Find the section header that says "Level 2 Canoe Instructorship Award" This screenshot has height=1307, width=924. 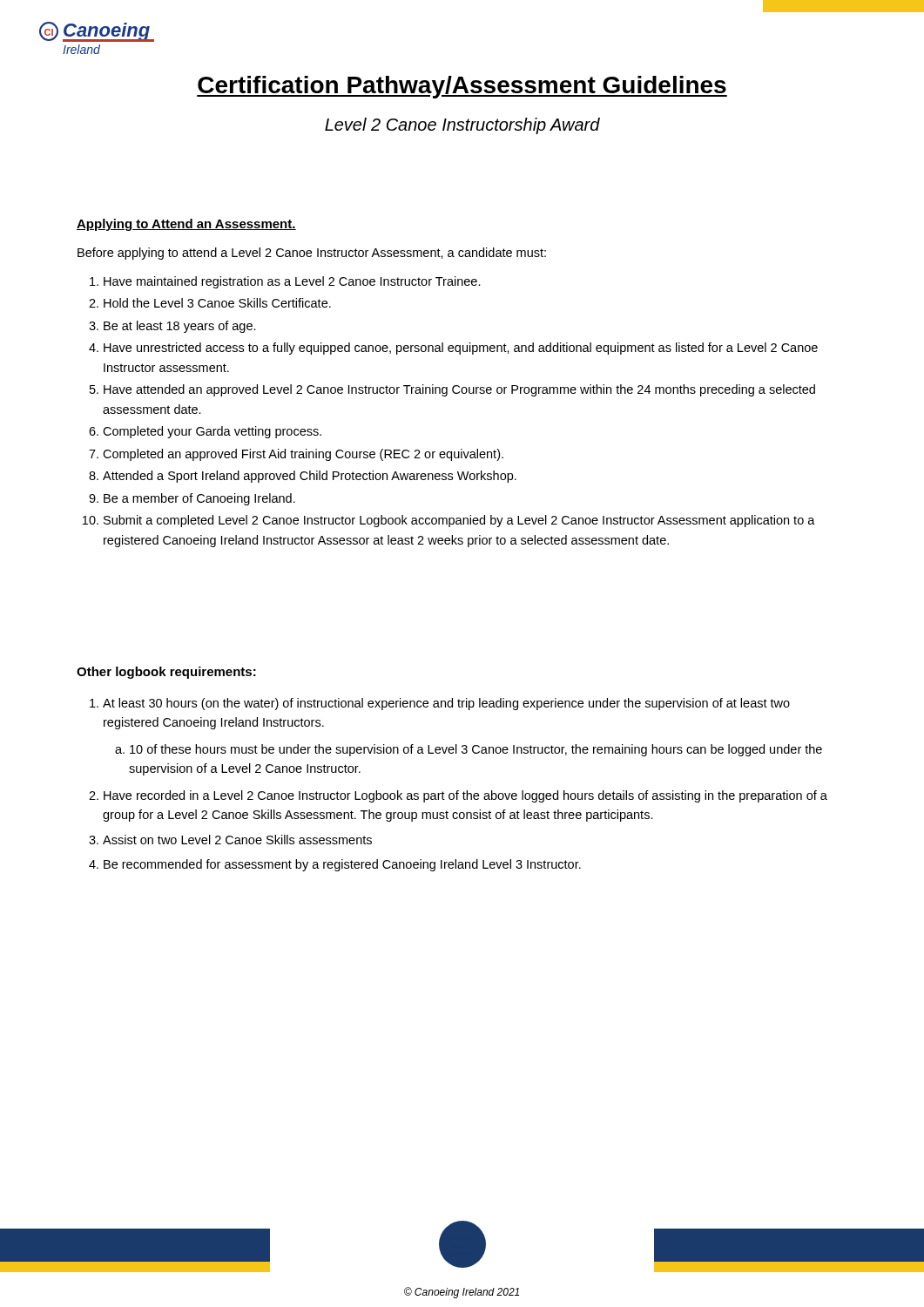pos(462,125)
